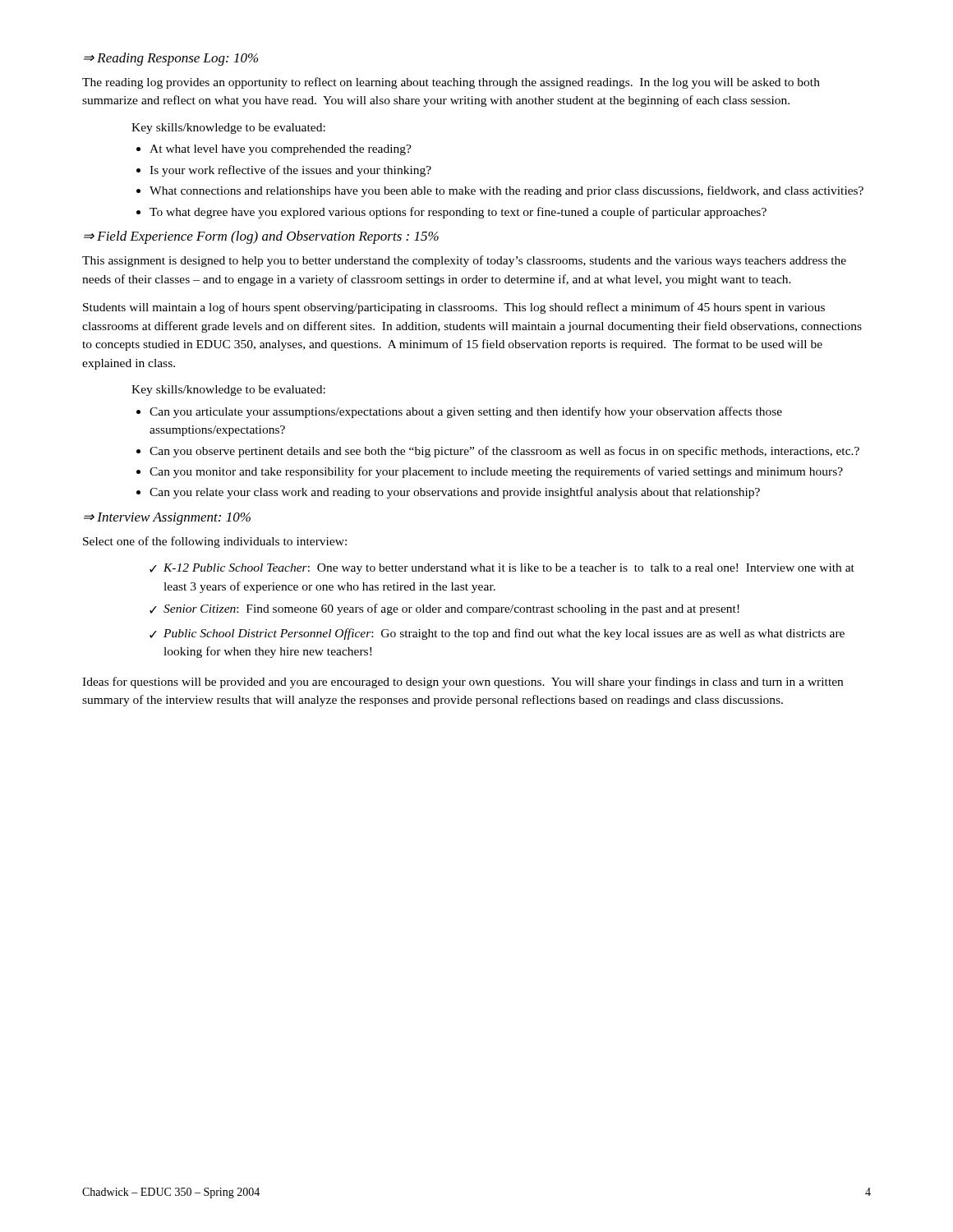This screenshot has height=1232, width=953.
Task: Point to the block beginning "Can you observe pertinent details"
Action: pyautogui.click(x=510, y=451)
